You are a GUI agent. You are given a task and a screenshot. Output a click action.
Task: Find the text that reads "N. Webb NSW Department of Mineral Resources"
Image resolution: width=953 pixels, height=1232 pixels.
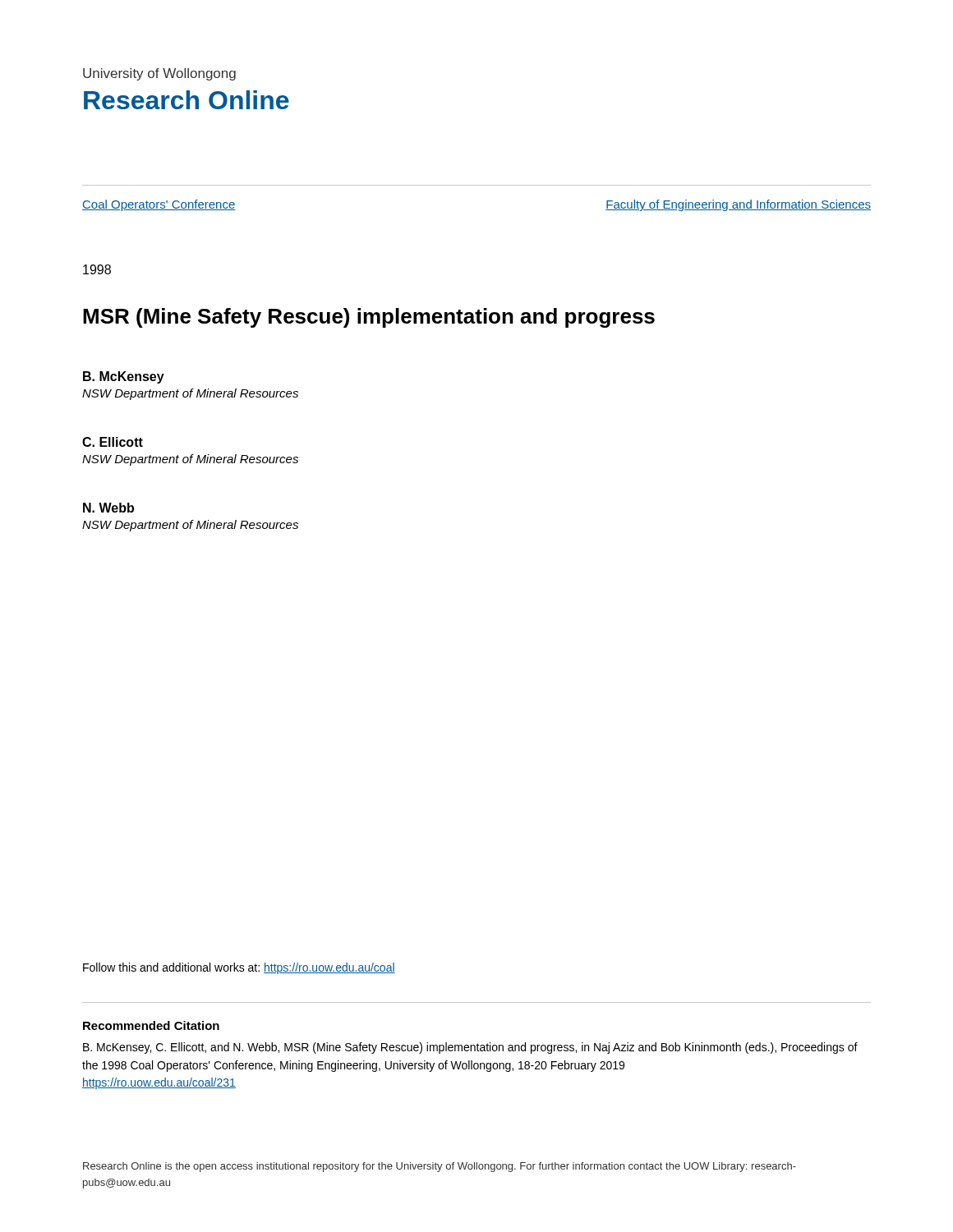[x=190, y=516]
